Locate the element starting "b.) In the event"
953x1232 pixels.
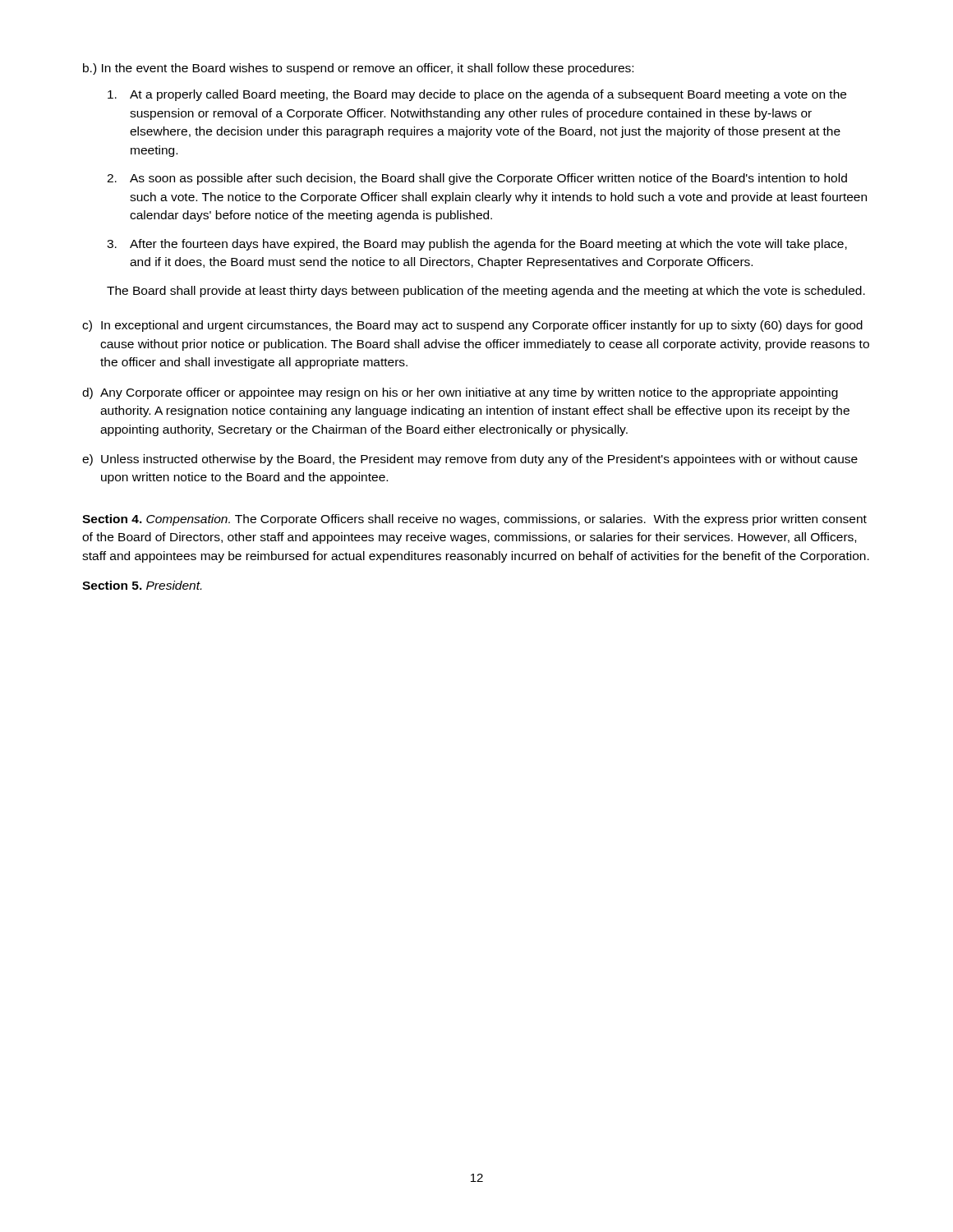(x=476, y=68)
